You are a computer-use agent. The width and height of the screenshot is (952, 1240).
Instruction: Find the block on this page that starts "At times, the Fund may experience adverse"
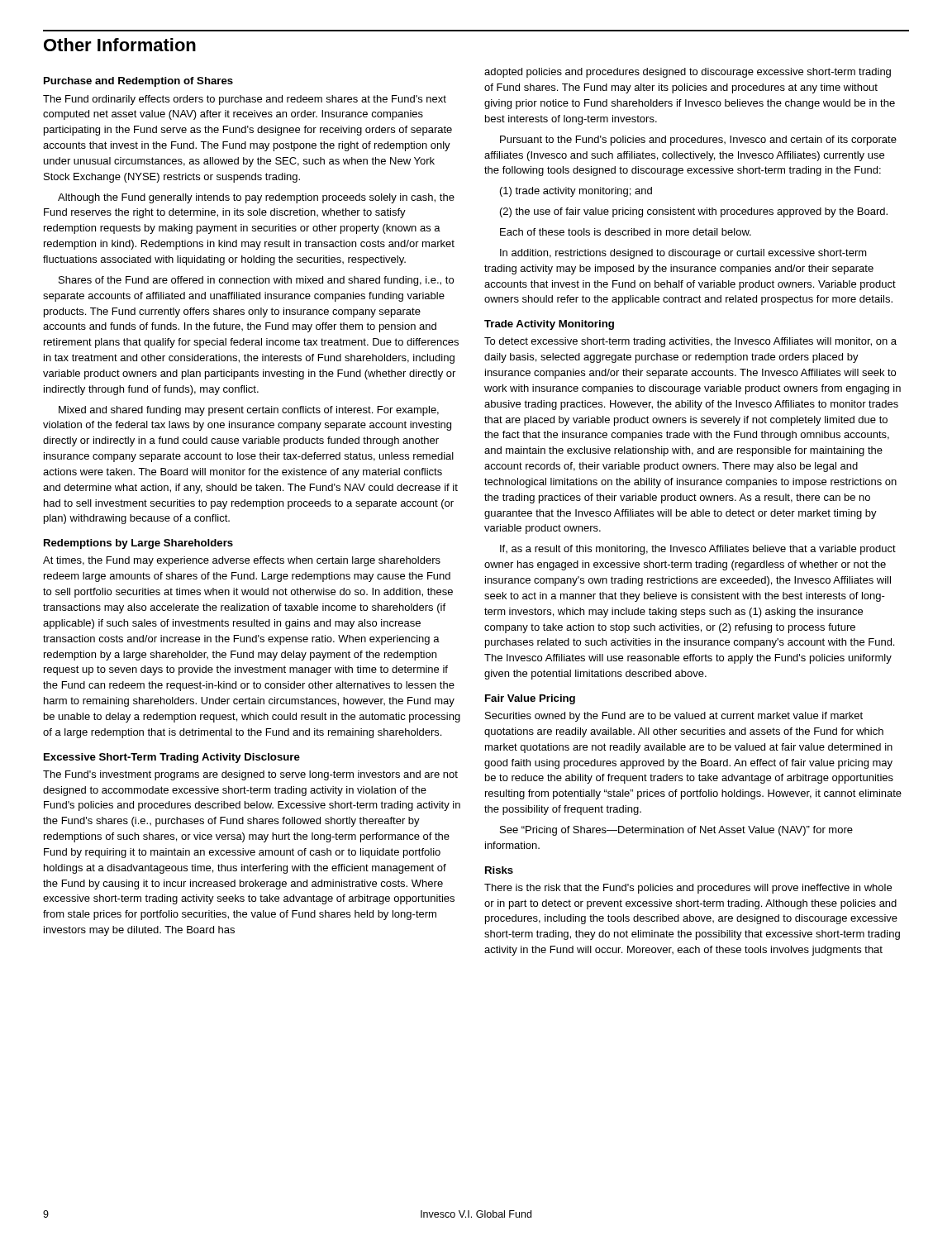tap(252, 647)
